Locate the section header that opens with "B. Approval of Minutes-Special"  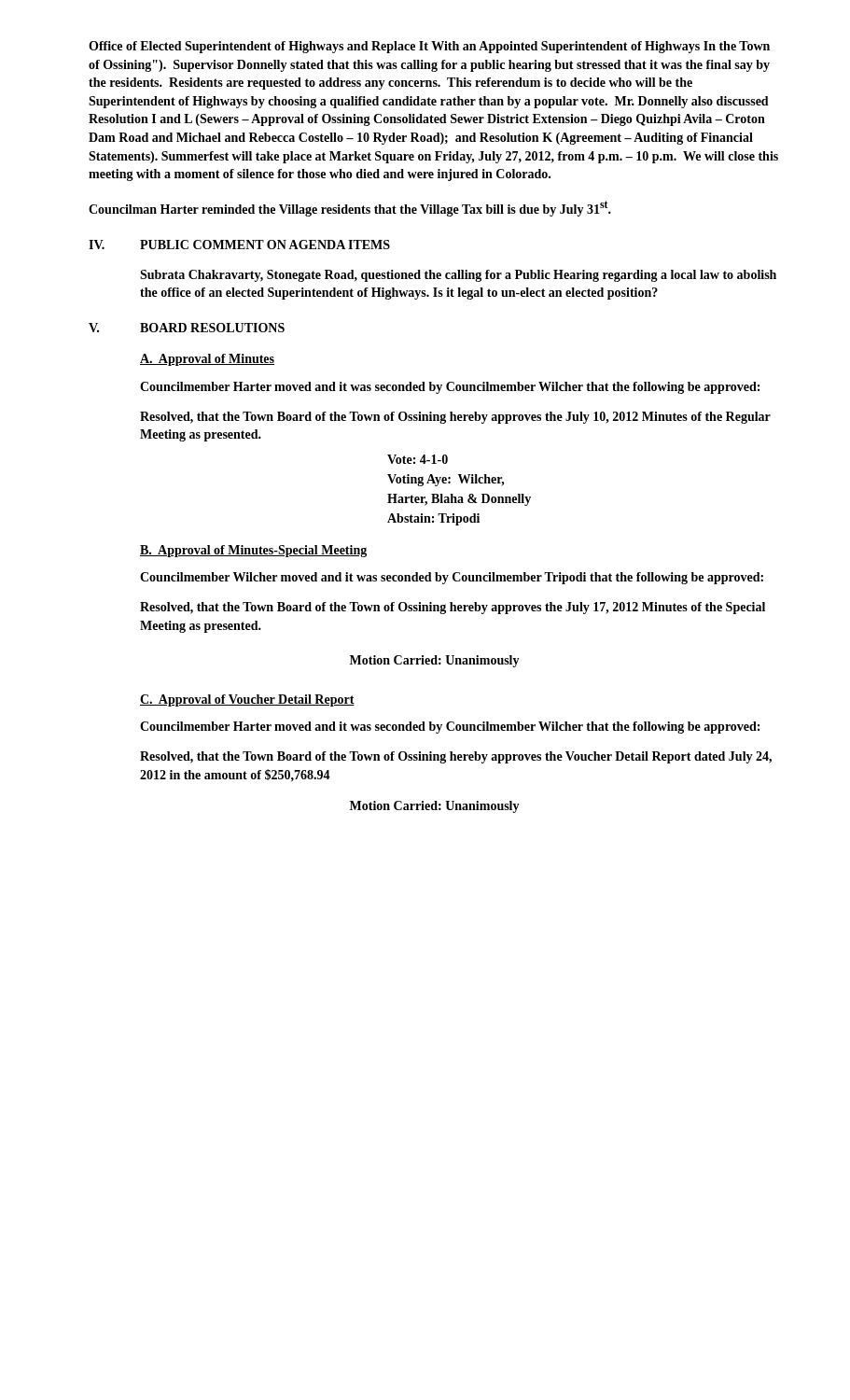pyautogui.click(x=253, y=550)
